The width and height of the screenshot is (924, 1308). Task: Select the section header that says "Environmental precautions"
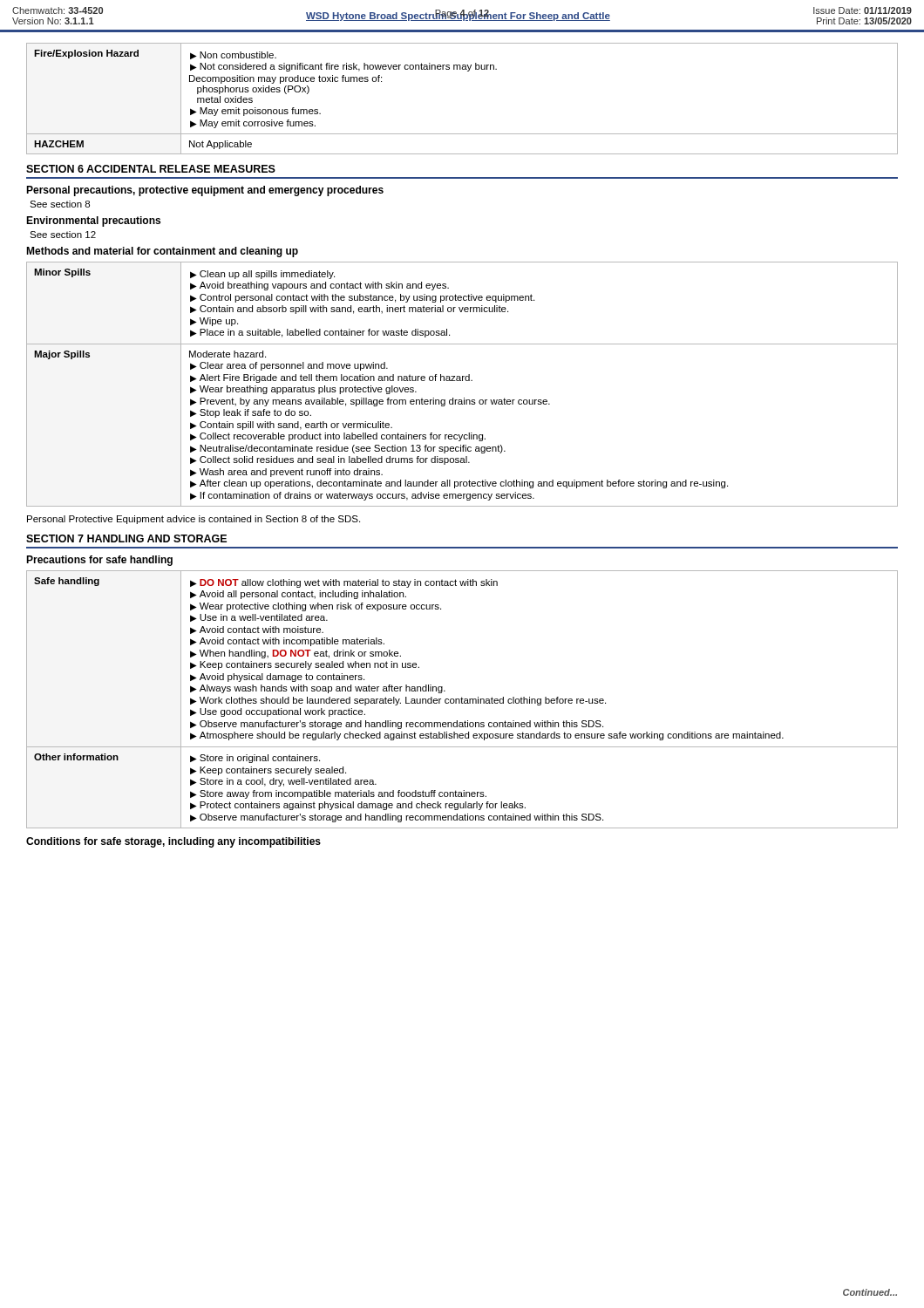pos(94,221)
